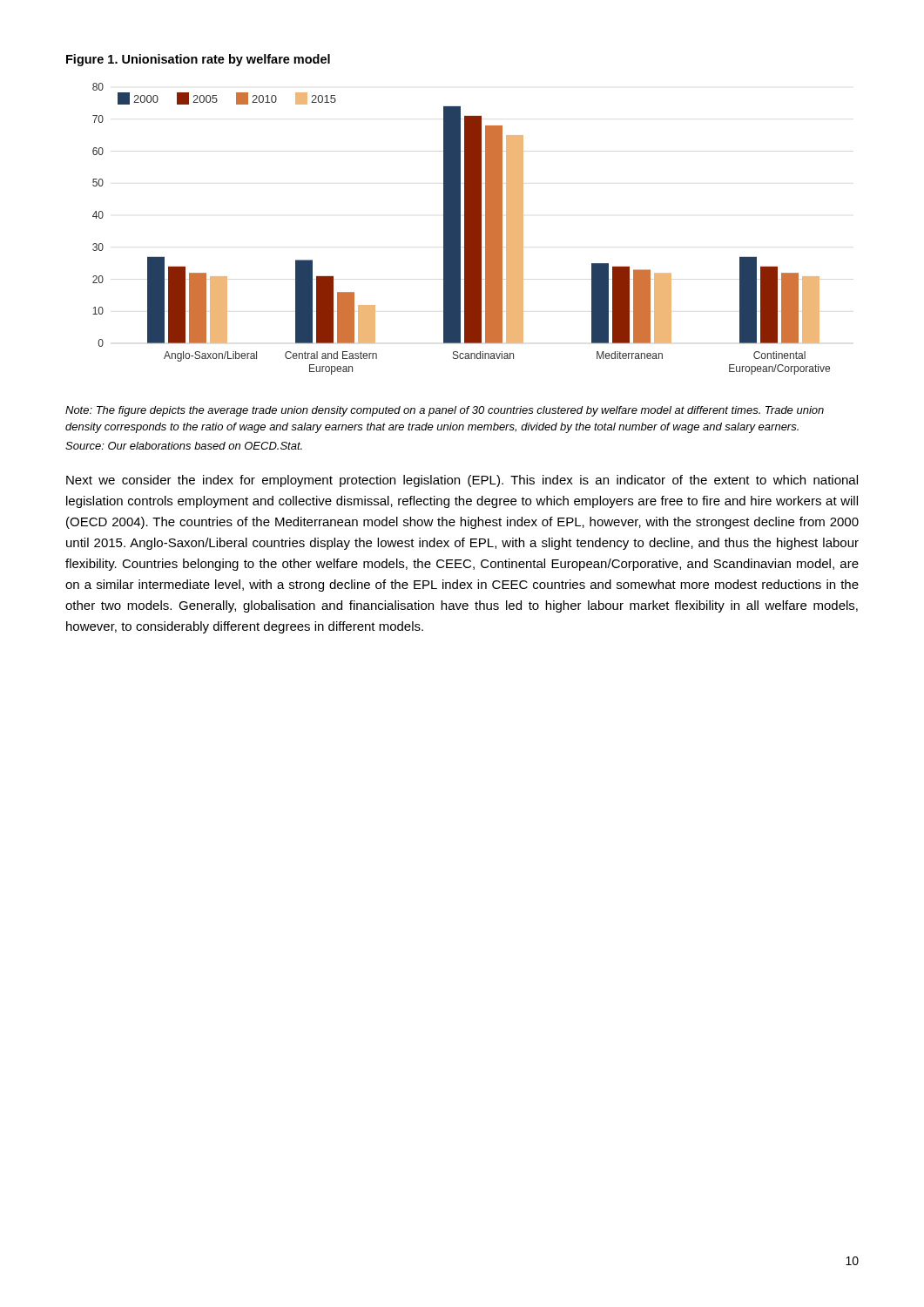Where does it say "Source: Our elaborations based on OECD.Stat."?
Image resolution: width=924 pixels, height=1307 pixels.
184,445
